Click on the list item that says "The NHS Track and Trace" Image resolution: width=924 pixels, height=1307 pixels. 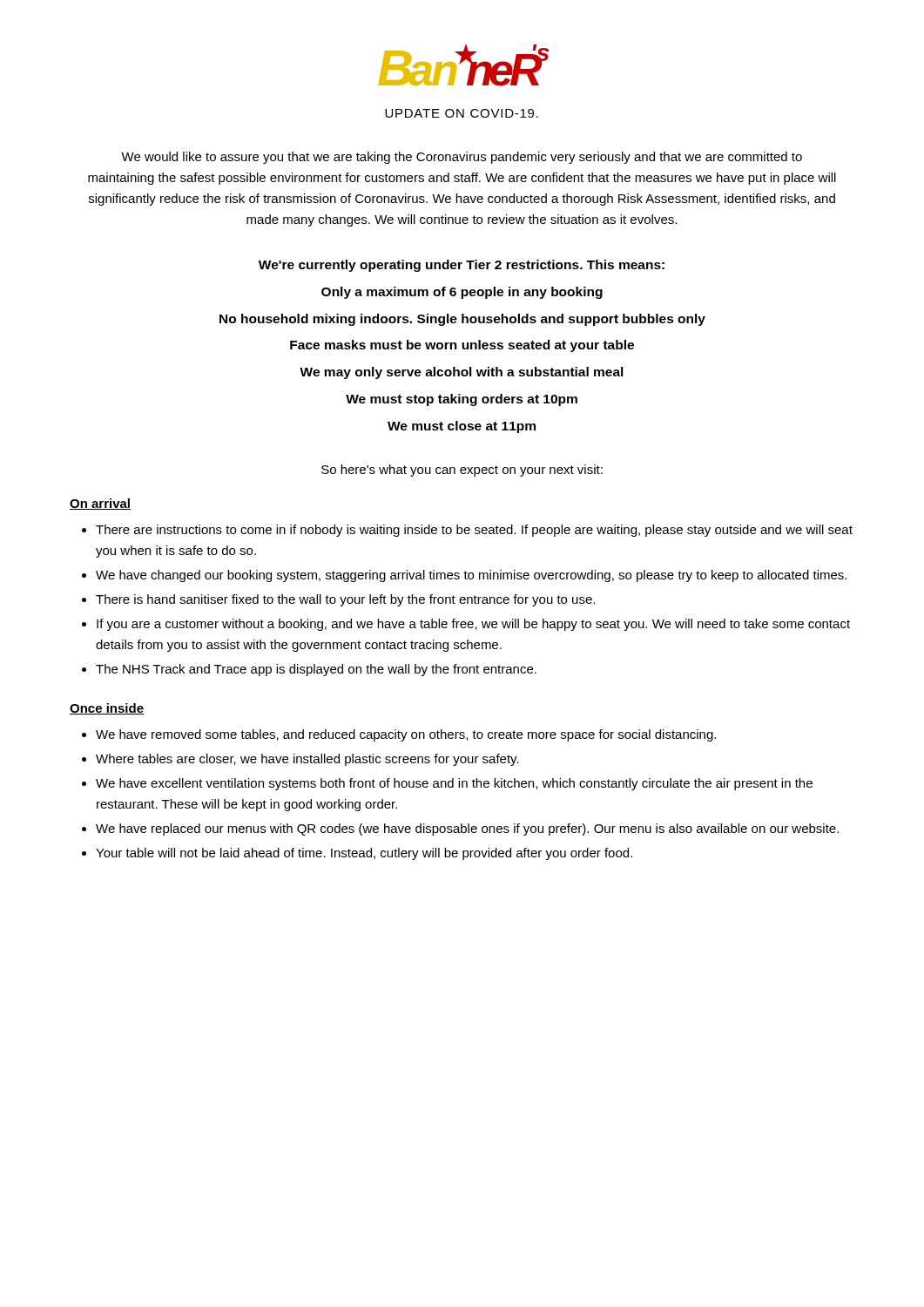coord(317,668)
